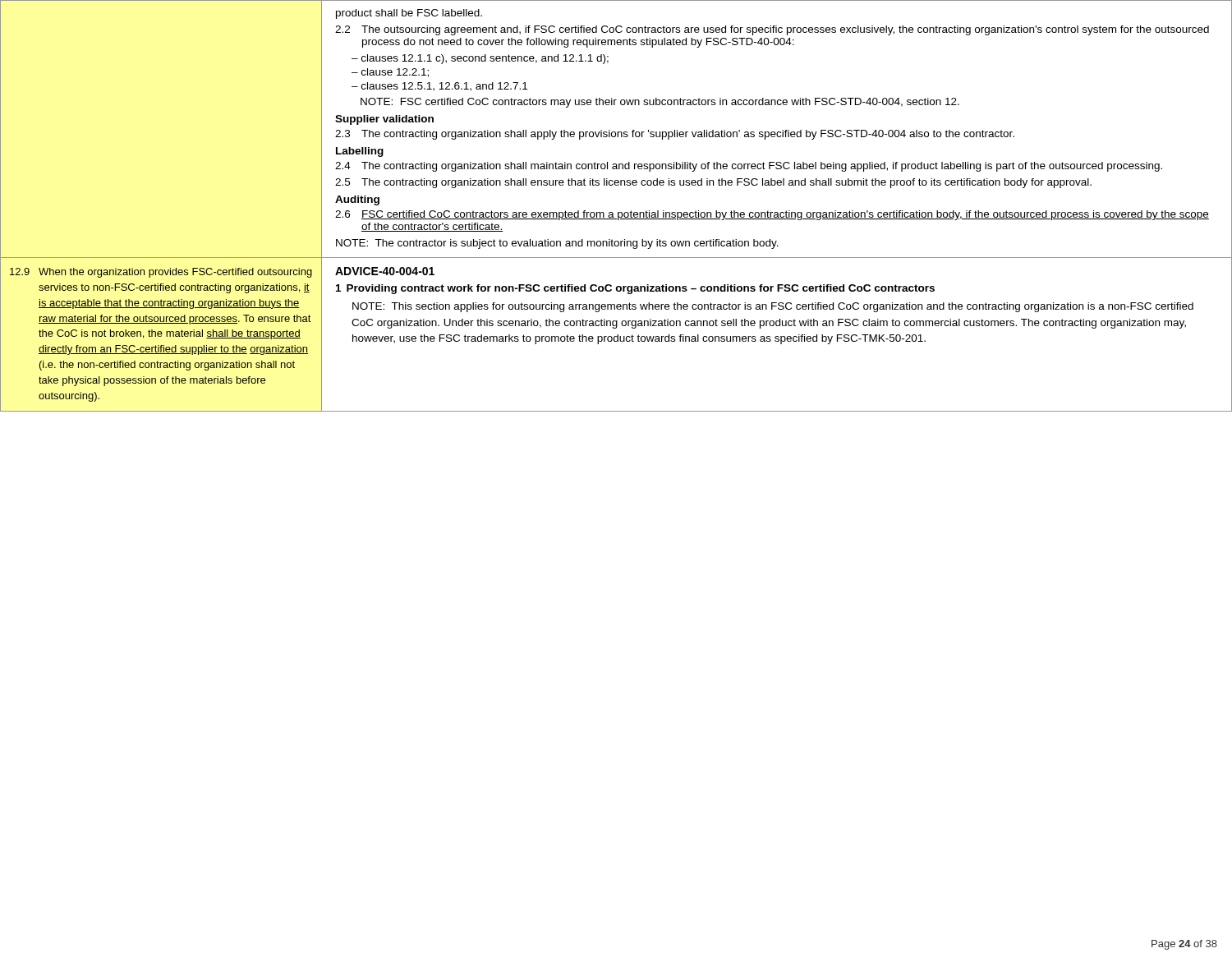Screen dimensions: 953x1232
Task: Point to the block beginning "3 The contracting organization shall apply the"
Action: [x=773, y=134]
